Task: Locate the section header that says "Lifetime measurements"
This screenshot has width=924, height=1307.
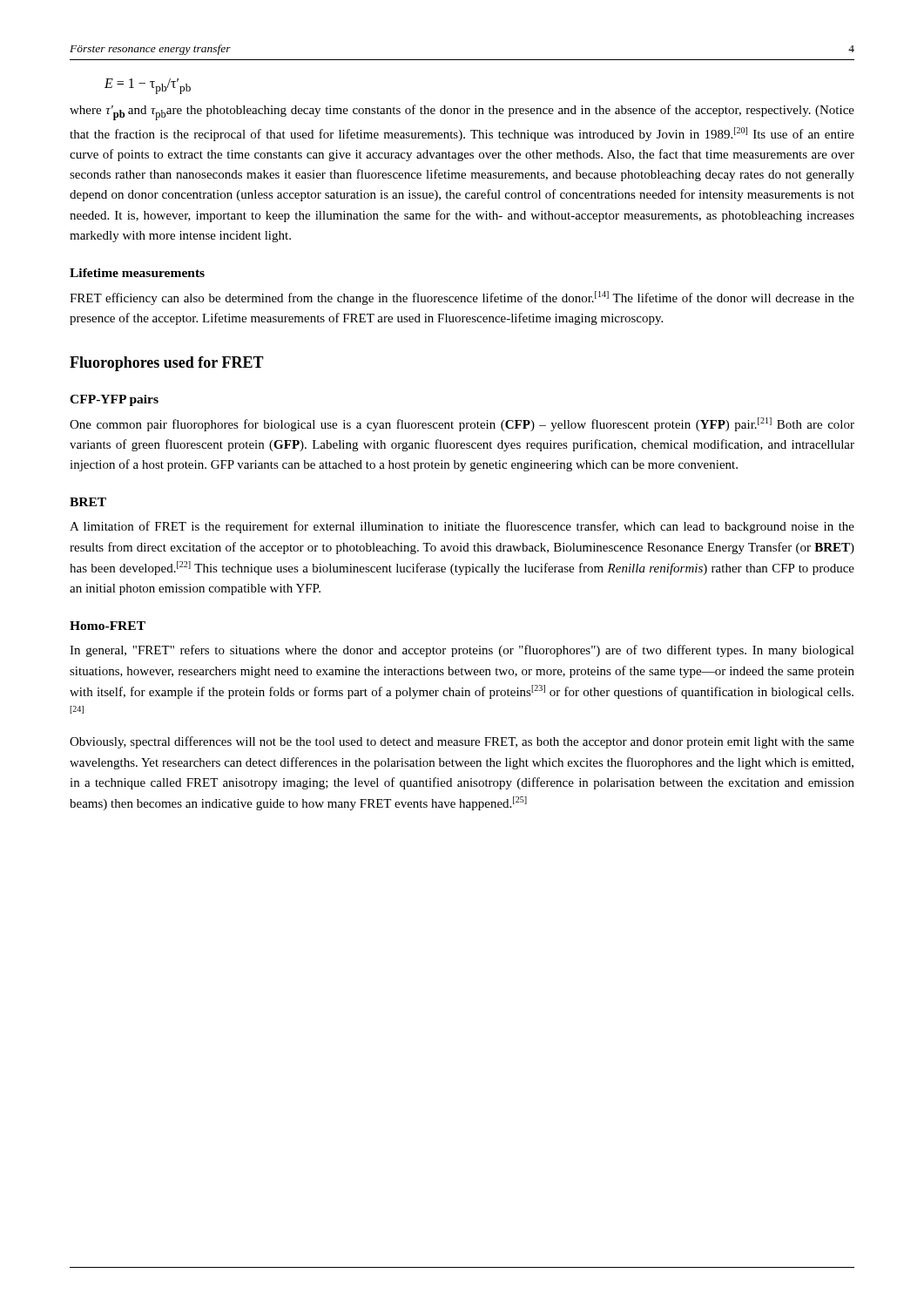Action: click(x=137, y=272)
